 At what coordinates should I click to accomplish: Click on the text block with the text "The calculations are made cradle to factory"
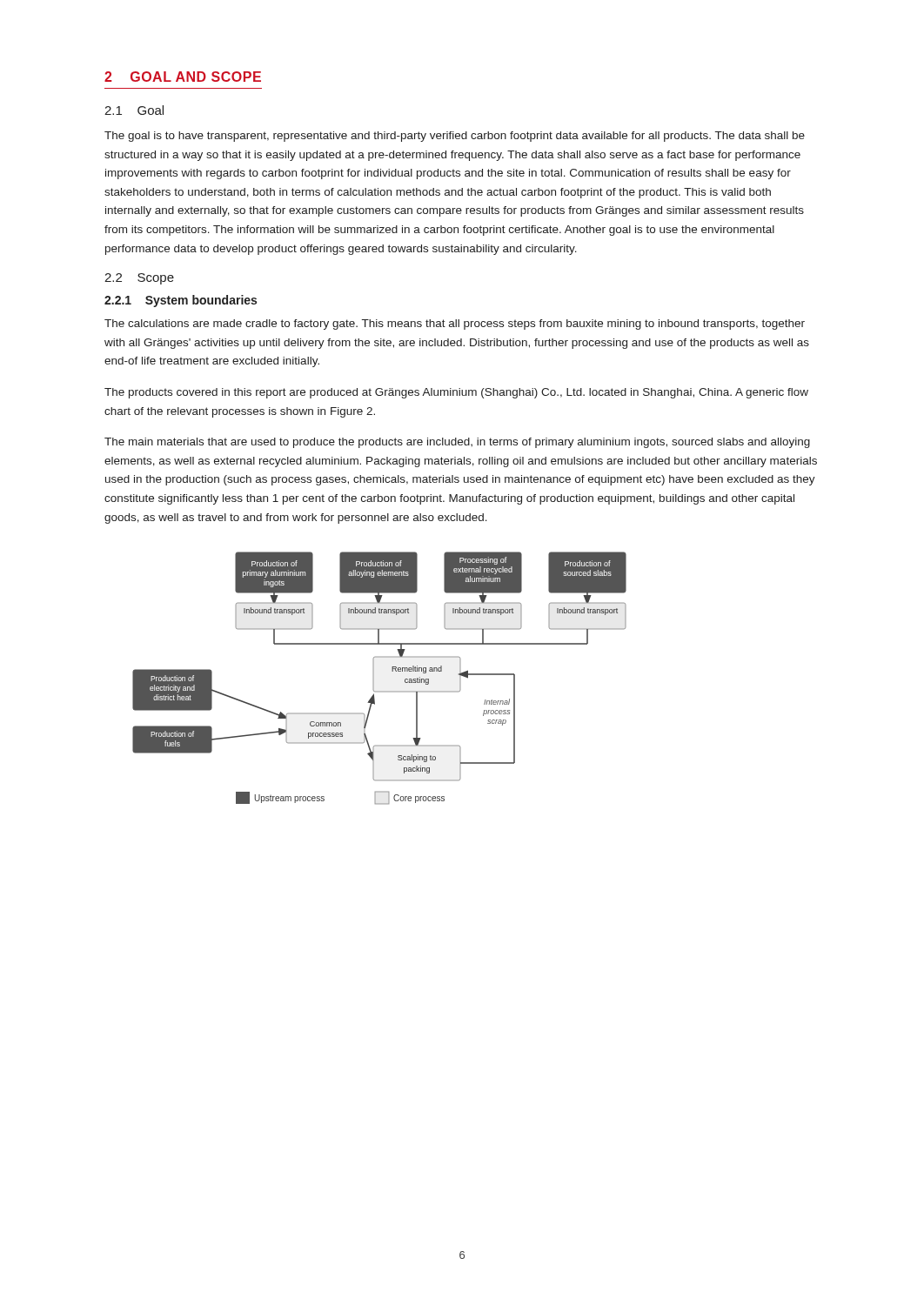[x=457, y=342]
